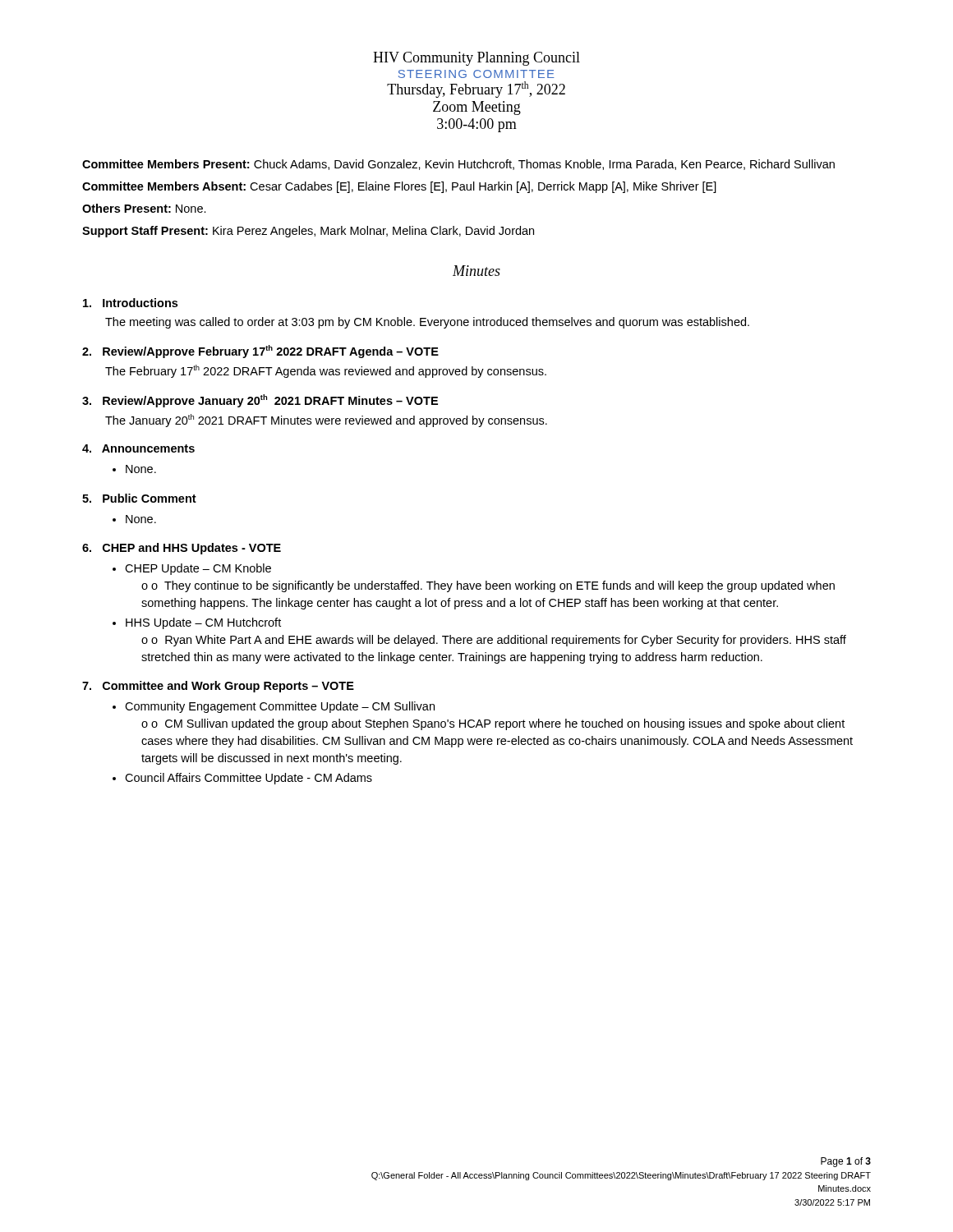Locate the list item with the text "6. CHEP and HHS Updates - VOTE"
Screen dimensions: 1232x953
point(476,603)
